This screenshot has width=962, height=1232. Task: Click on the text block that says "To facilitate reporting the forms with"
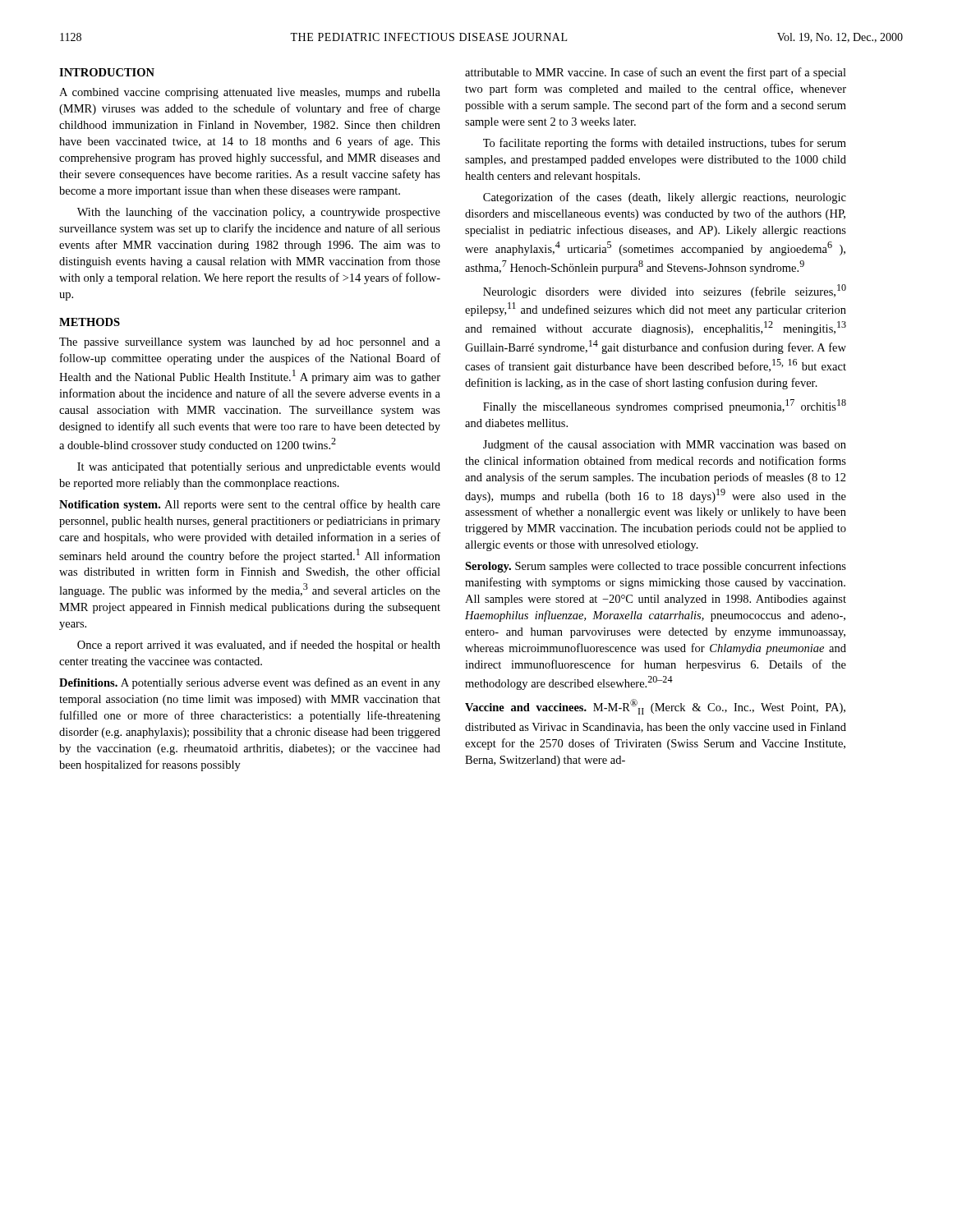tap(656, 159)
